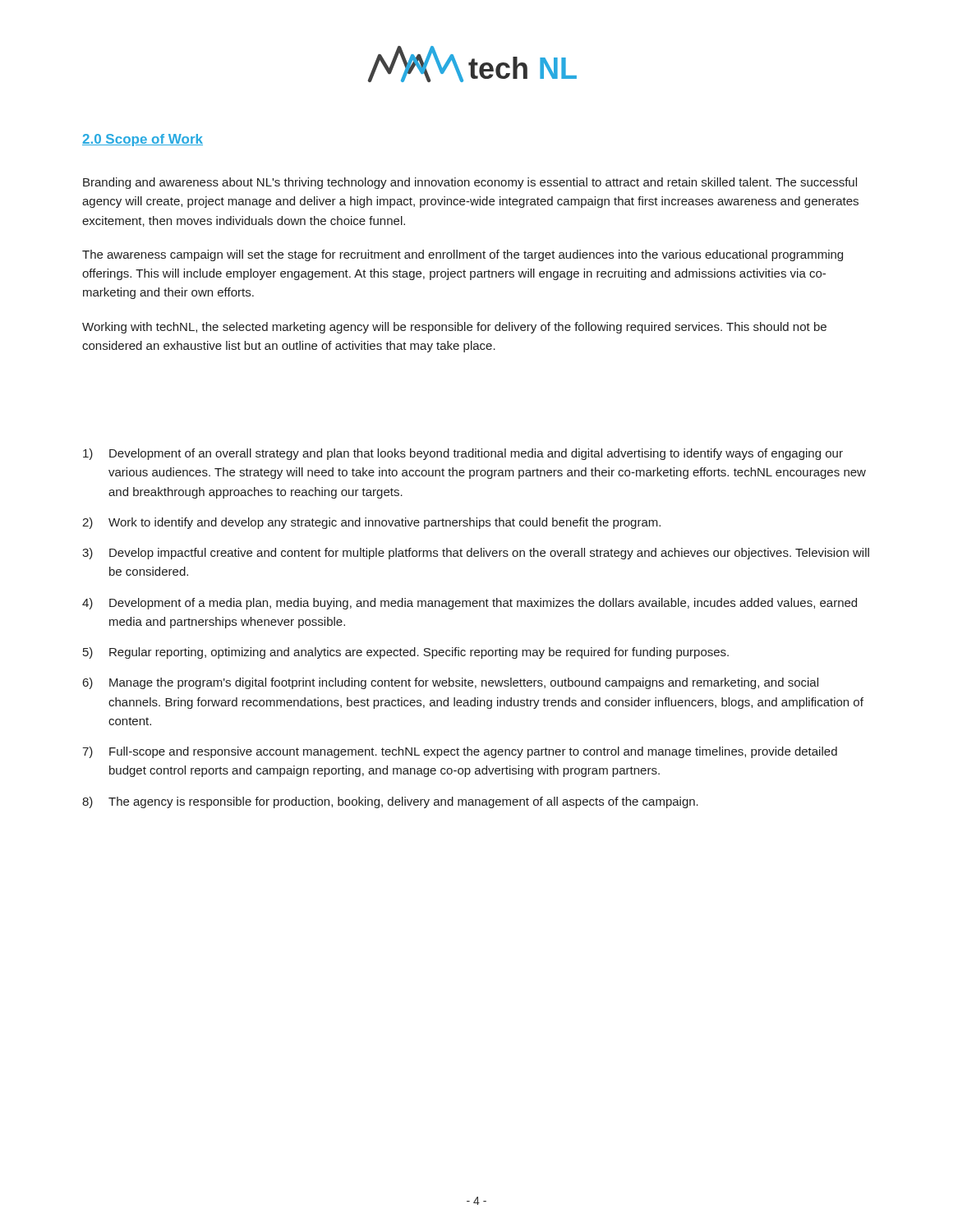Select the passage starting "Branding and awareness about NL's"

(x=476, y=201)
